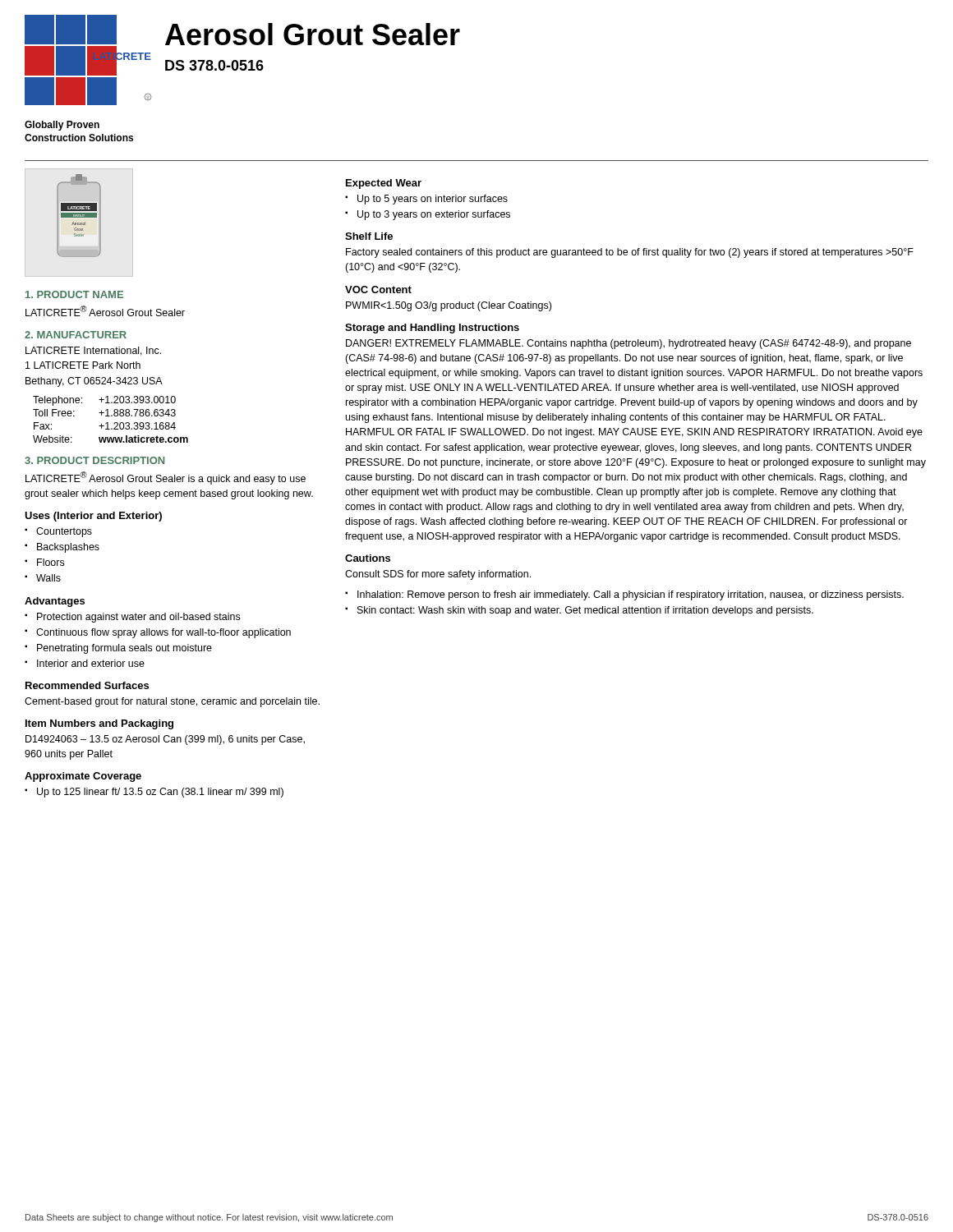Viewport: 953px width, 1232px height.
Task: Click on the element starting "1. PRODUCT NAME"
Action: click(74, 294)
